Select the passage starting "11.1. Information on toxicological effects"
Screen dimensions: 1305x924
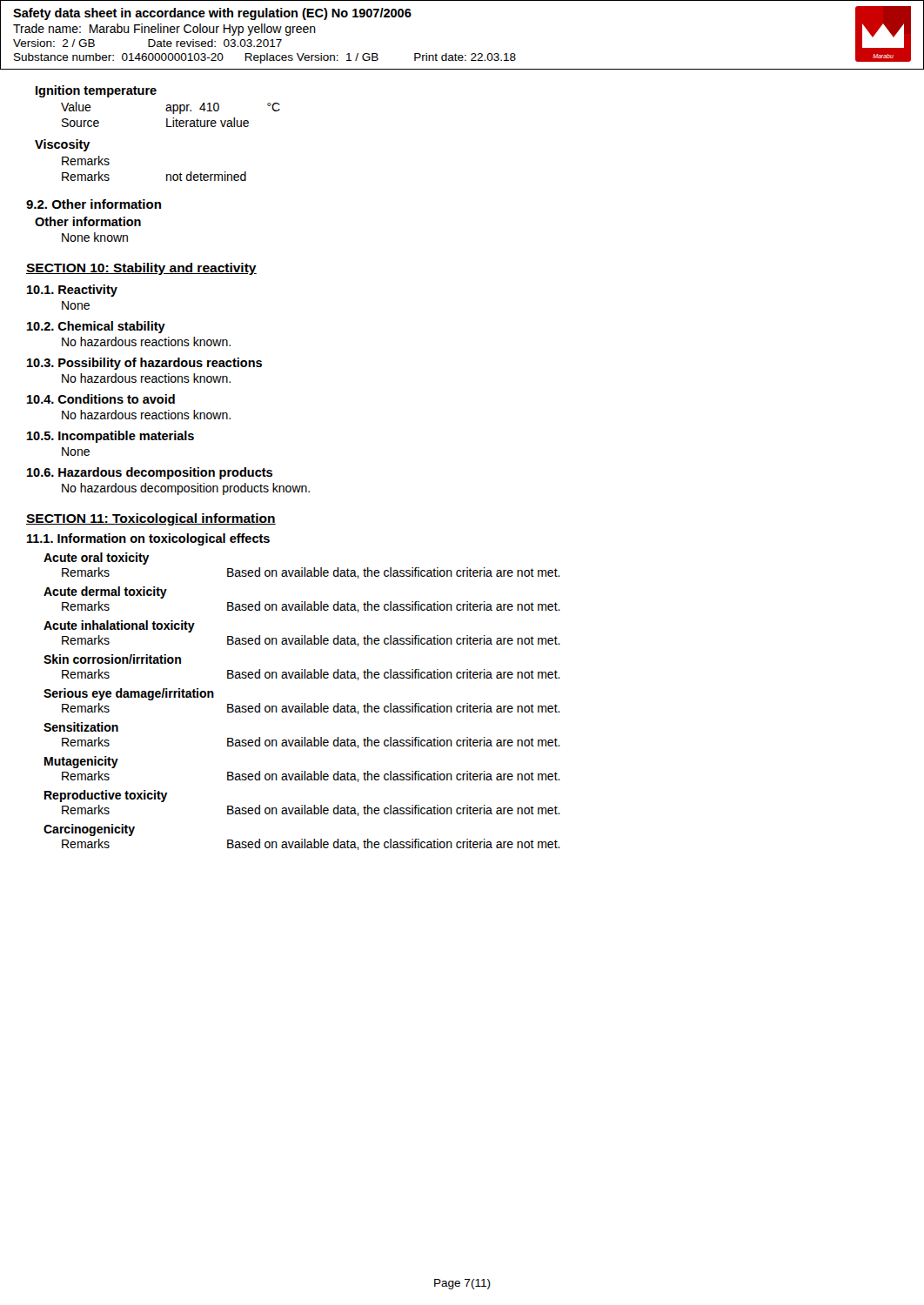[148, 539]
